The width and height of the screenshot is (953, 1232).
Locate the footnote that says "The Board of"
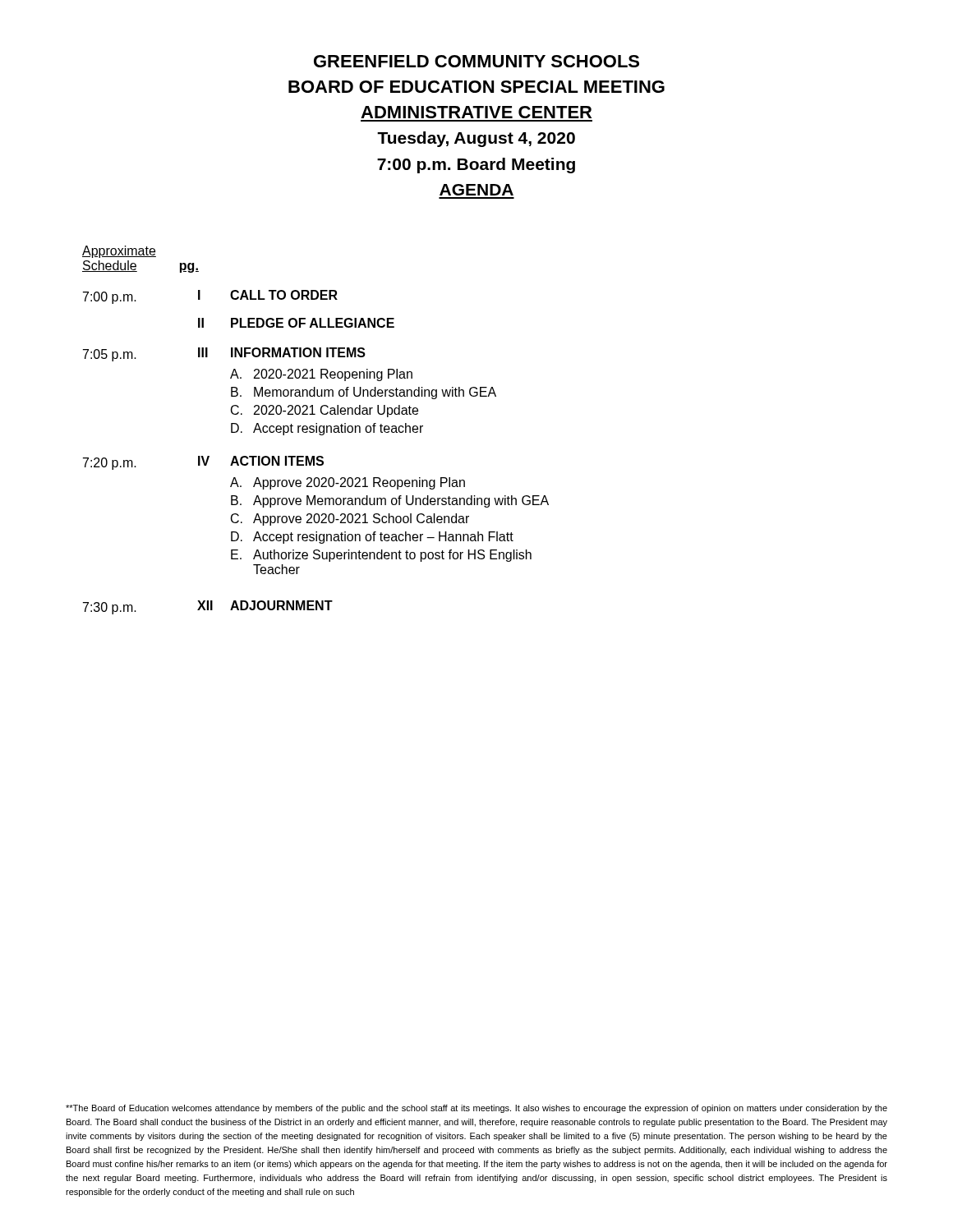click(x=476, y=1150)
